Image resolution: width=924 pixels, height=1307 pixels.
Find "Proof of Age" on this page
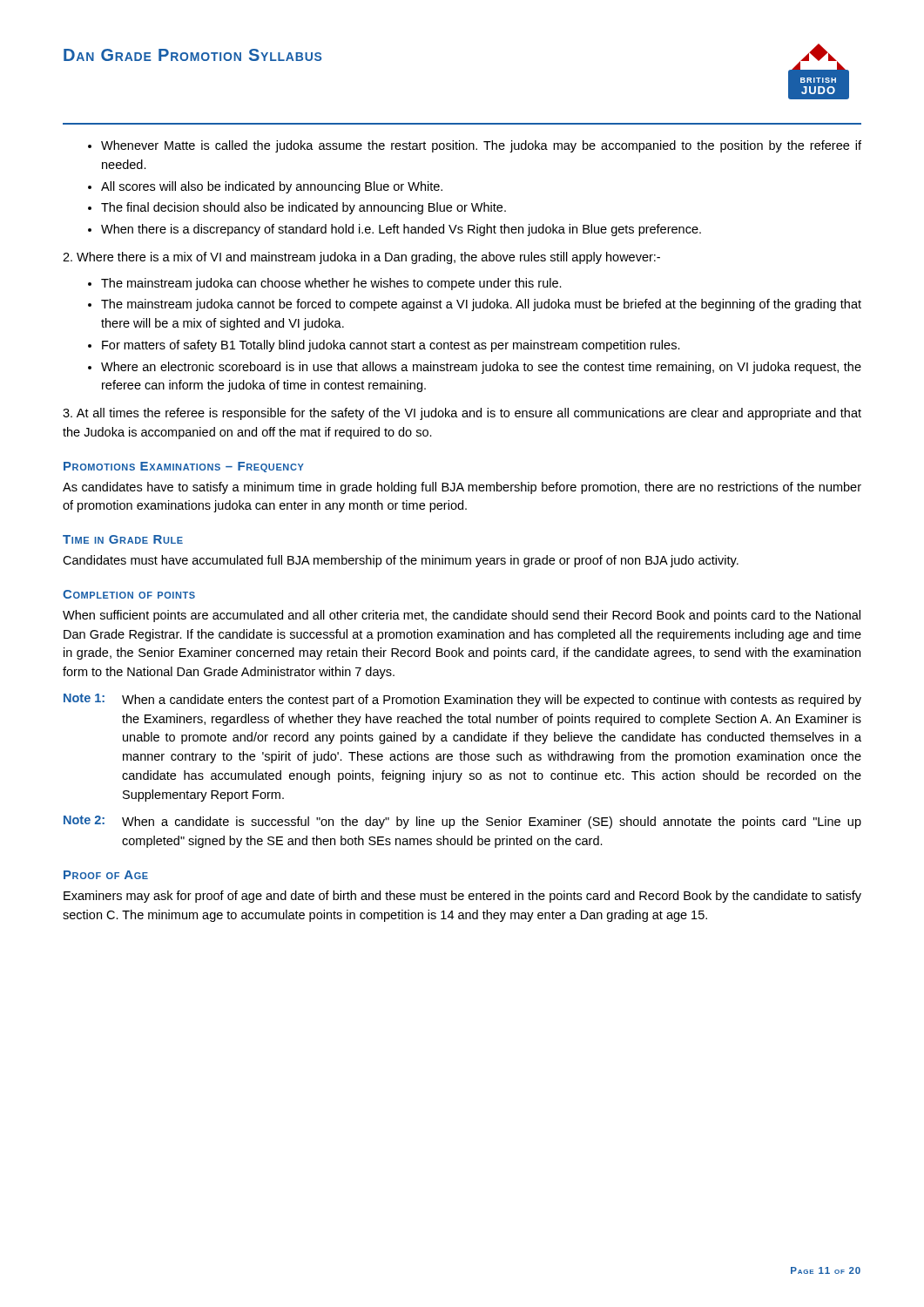tap(106, 875)
